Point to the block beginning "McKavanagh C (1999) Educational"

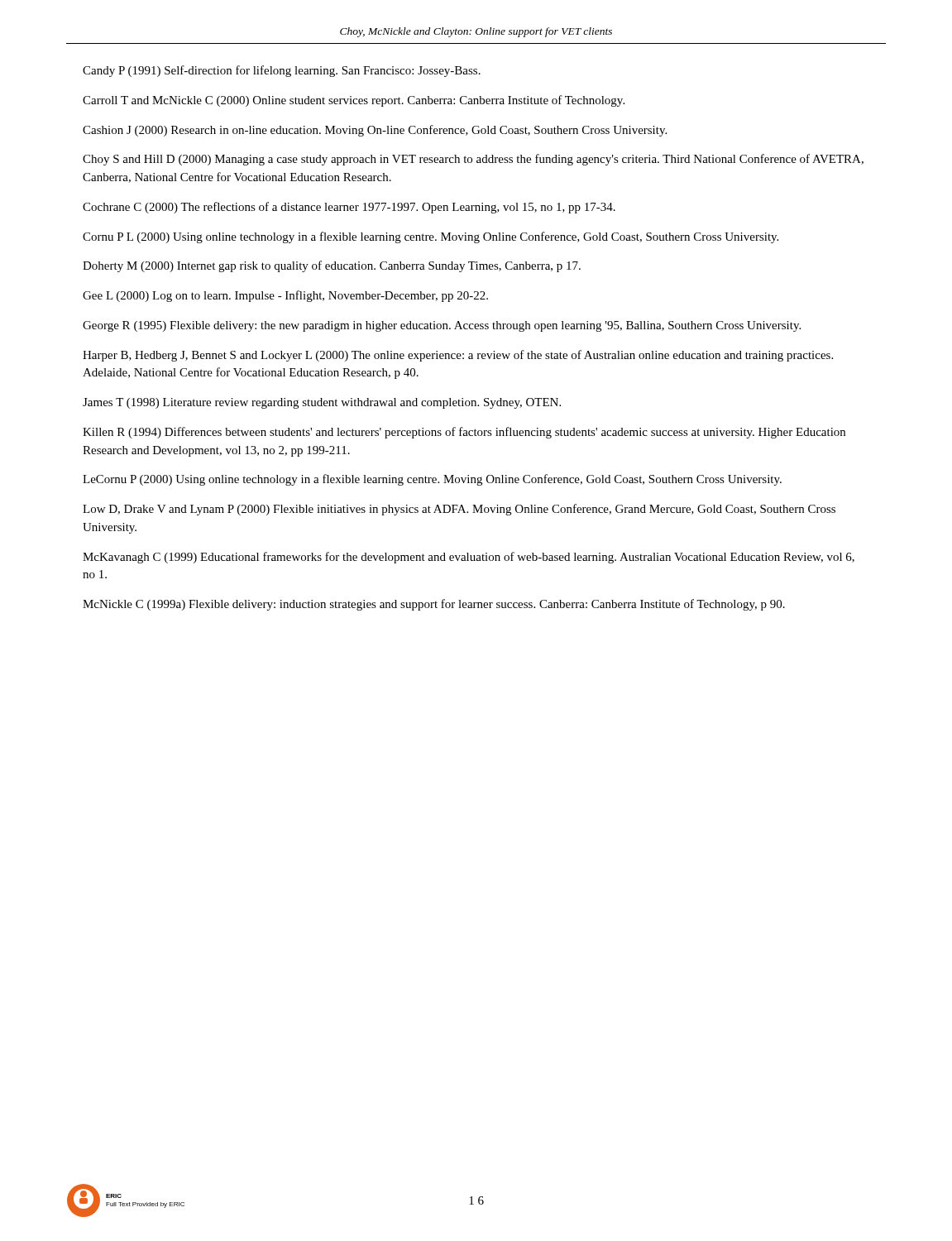[469, 565]
